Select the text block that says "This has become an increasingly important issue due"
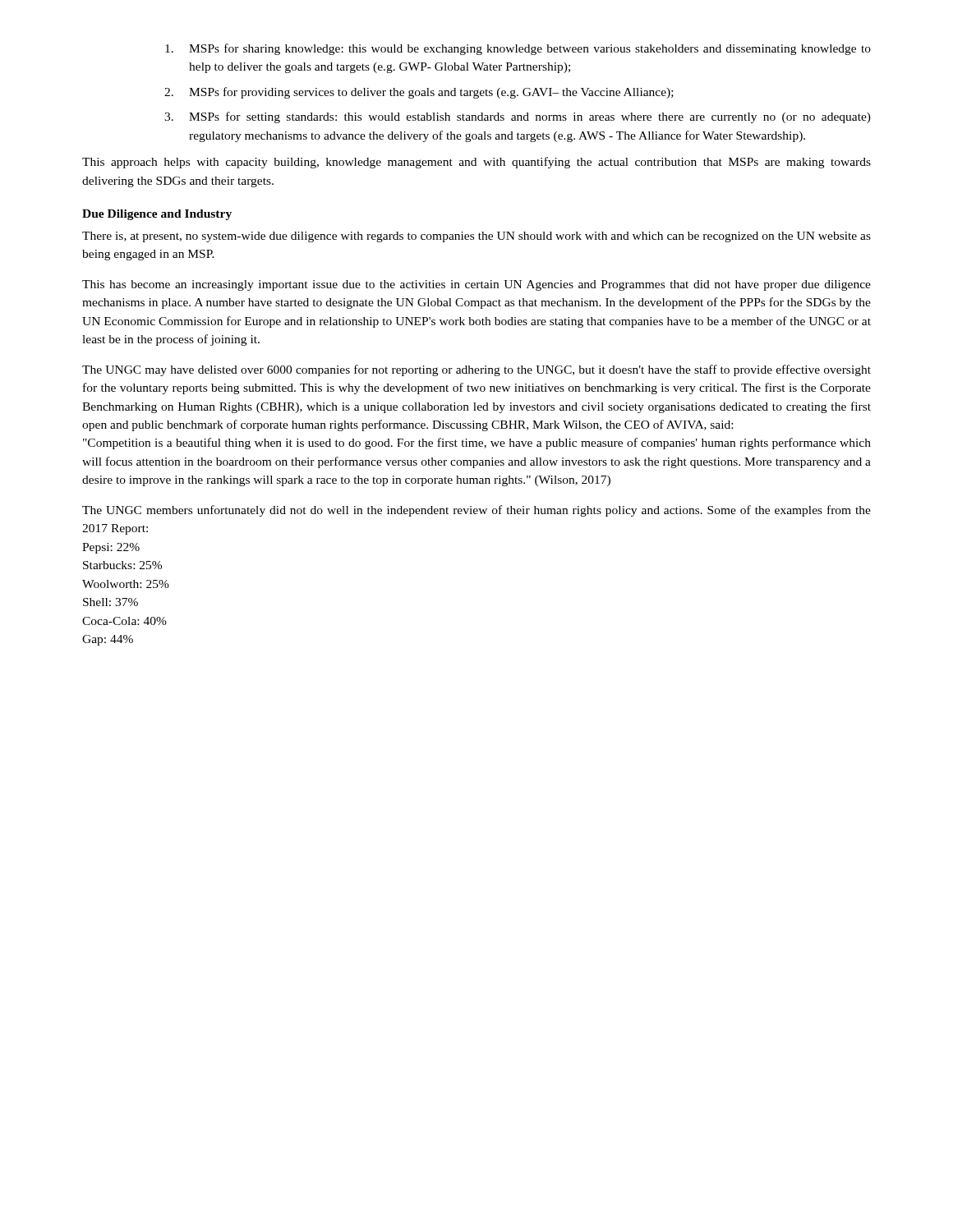The height and width of the screenshot is (1232, 953). 476,311
